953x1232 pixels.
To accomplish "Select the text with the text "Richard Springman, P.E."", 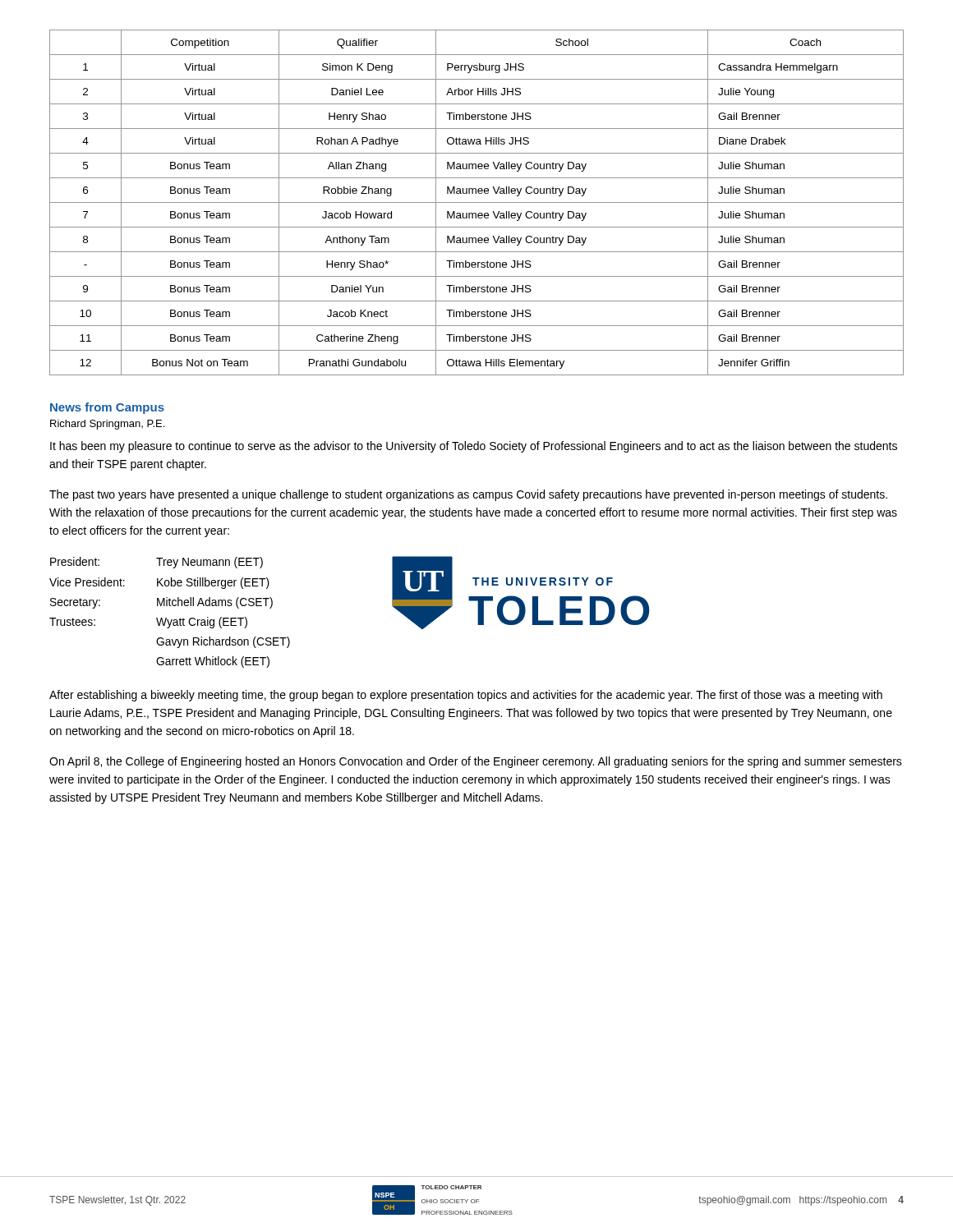I will click(107, 423).
